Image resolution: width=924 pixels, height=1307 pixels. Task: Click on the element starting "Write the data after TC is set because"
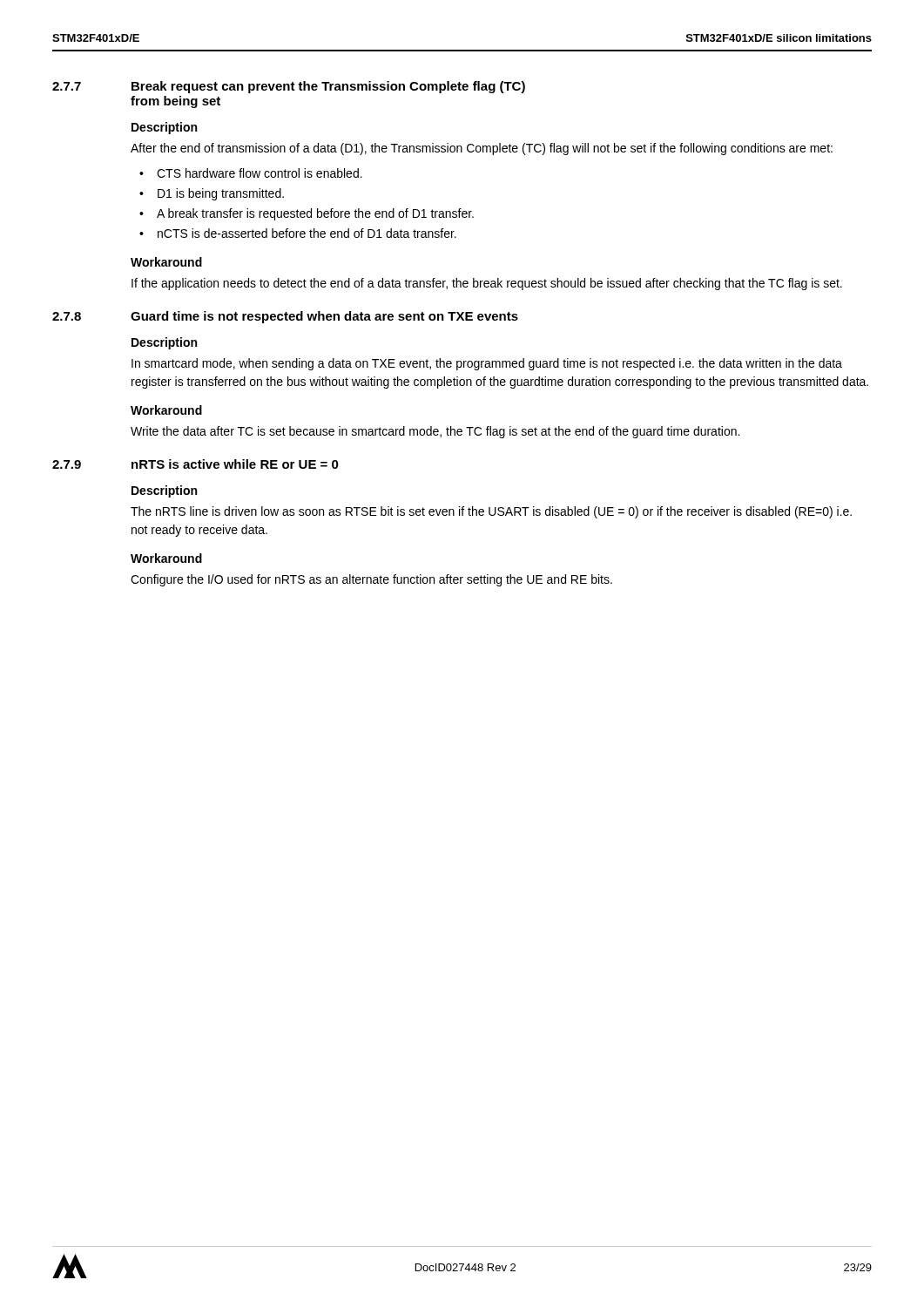pos(436,431)
